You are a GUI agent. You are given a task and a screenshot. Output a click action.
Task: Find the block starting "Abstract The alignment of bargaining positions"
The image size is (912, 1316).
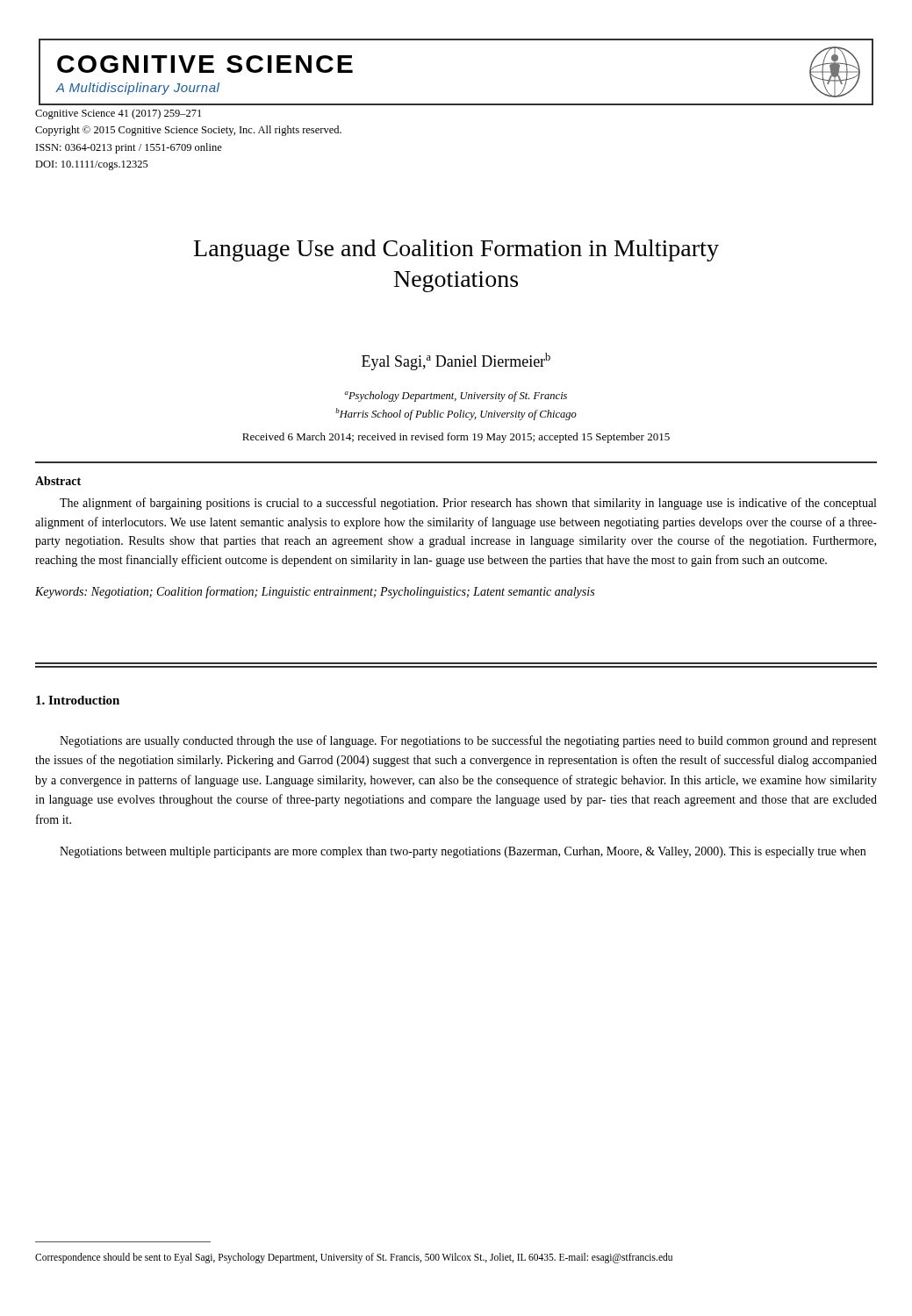[x=456, y=538]
